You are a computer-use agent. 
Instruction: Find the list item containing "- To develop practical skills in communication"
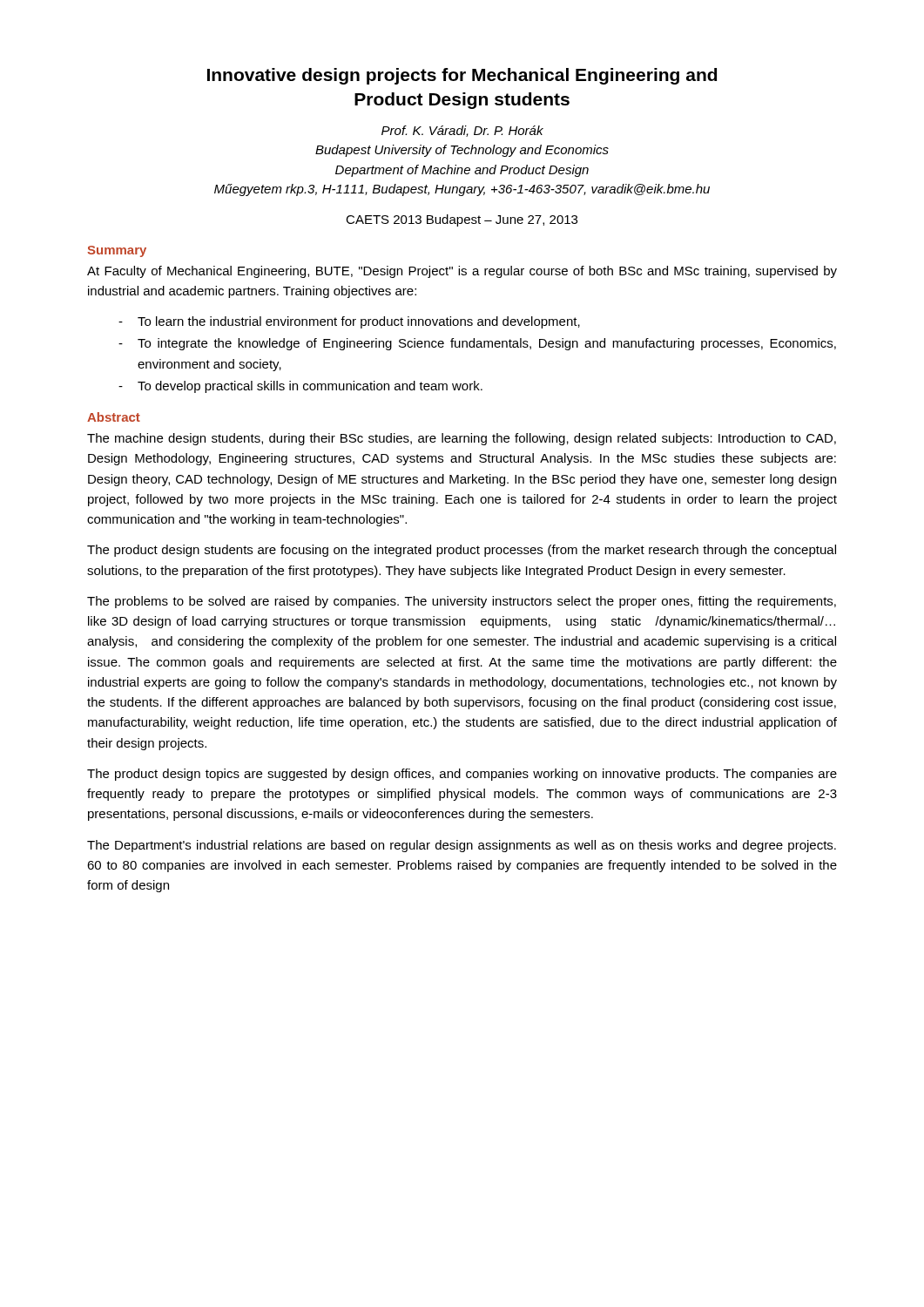(301, 386)
